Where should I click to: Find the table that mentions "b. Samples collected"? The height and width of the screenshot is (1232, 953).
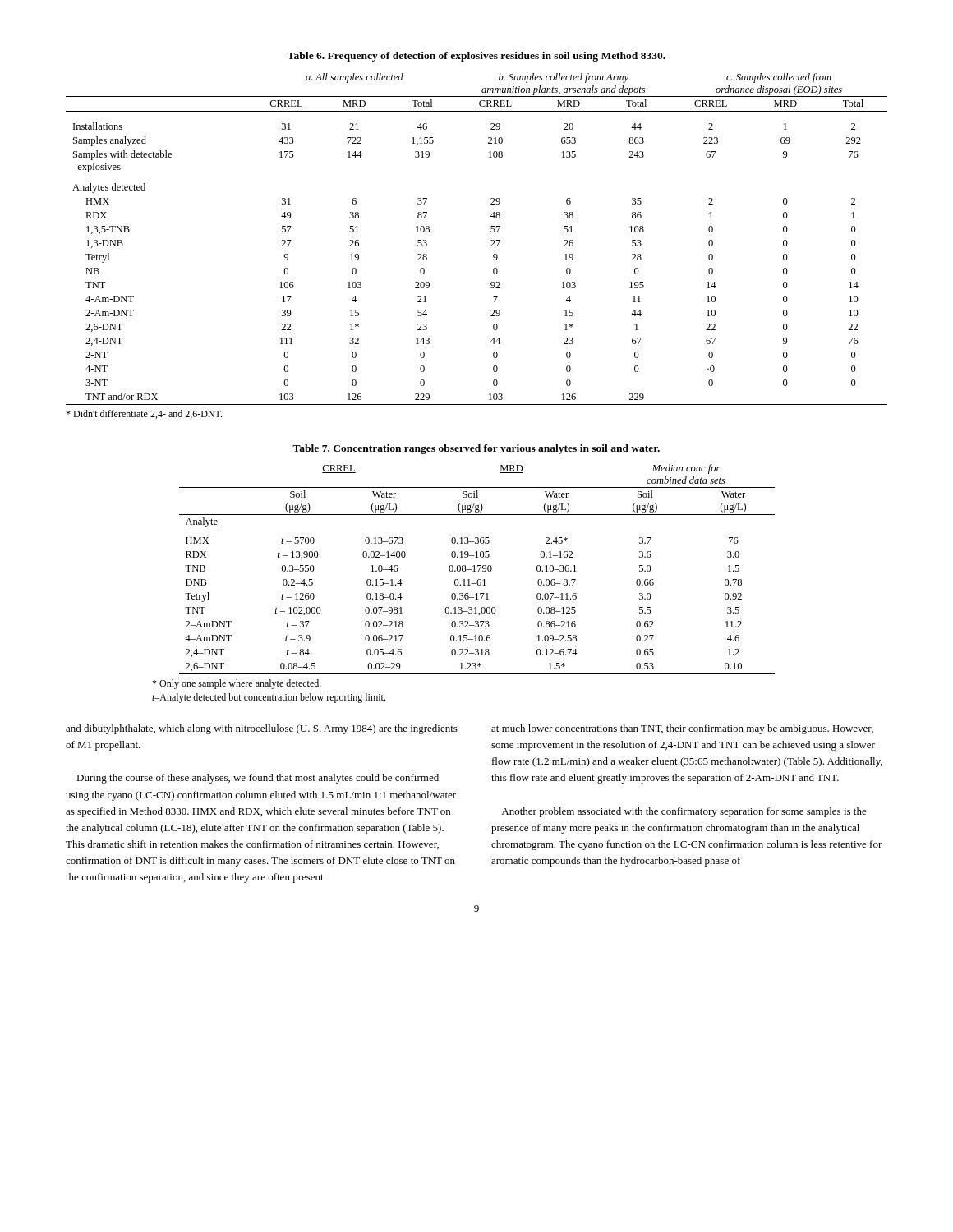click(x=476, y=238)
